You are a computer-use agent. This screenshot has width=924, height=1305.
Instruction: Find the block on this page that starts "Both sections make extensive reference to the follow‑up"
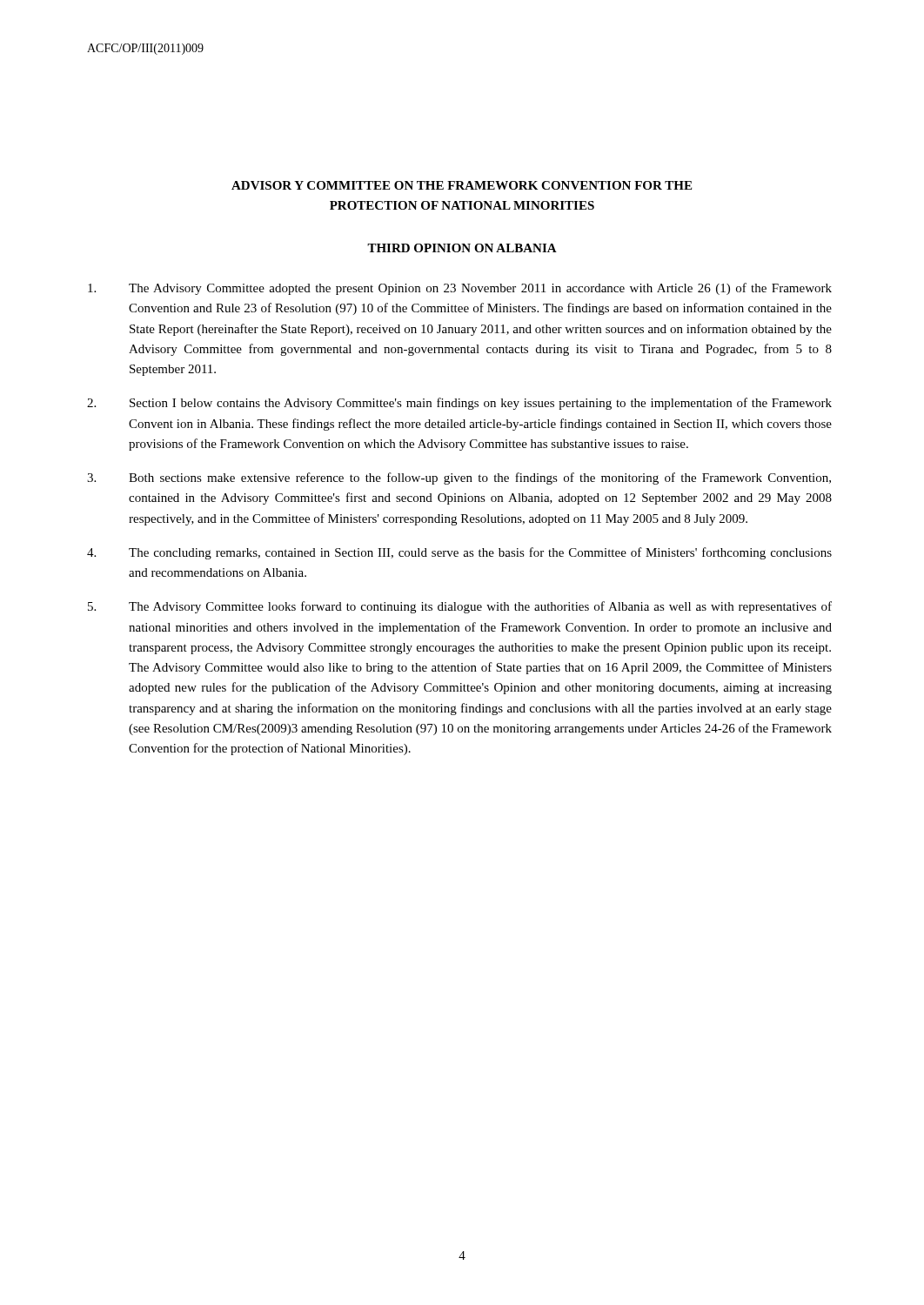click(x=459, y=498)
